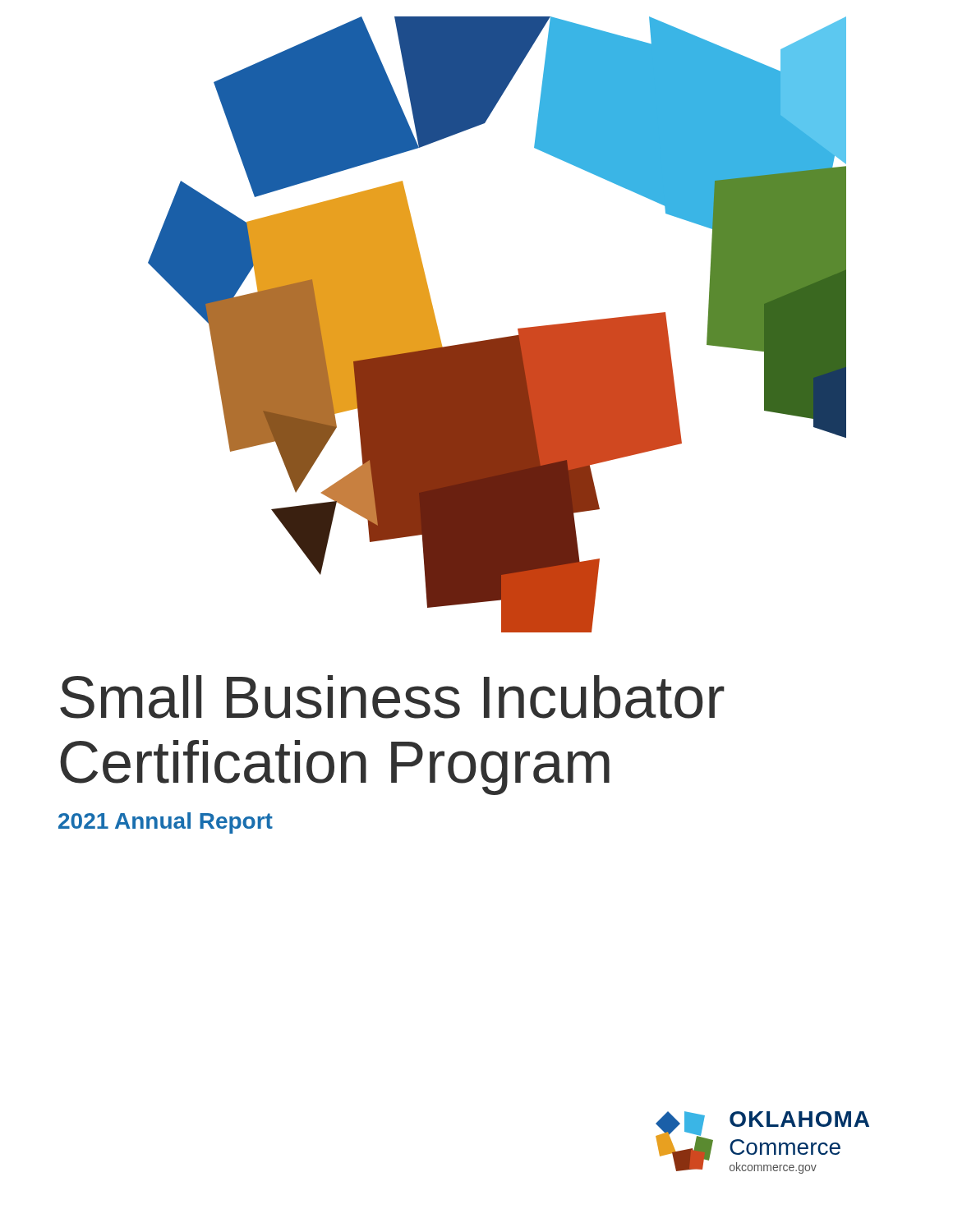Image resolution: width=953 pixels, height=1232 pixels.
Task: Click on the logo
Action: point(761,1140)
